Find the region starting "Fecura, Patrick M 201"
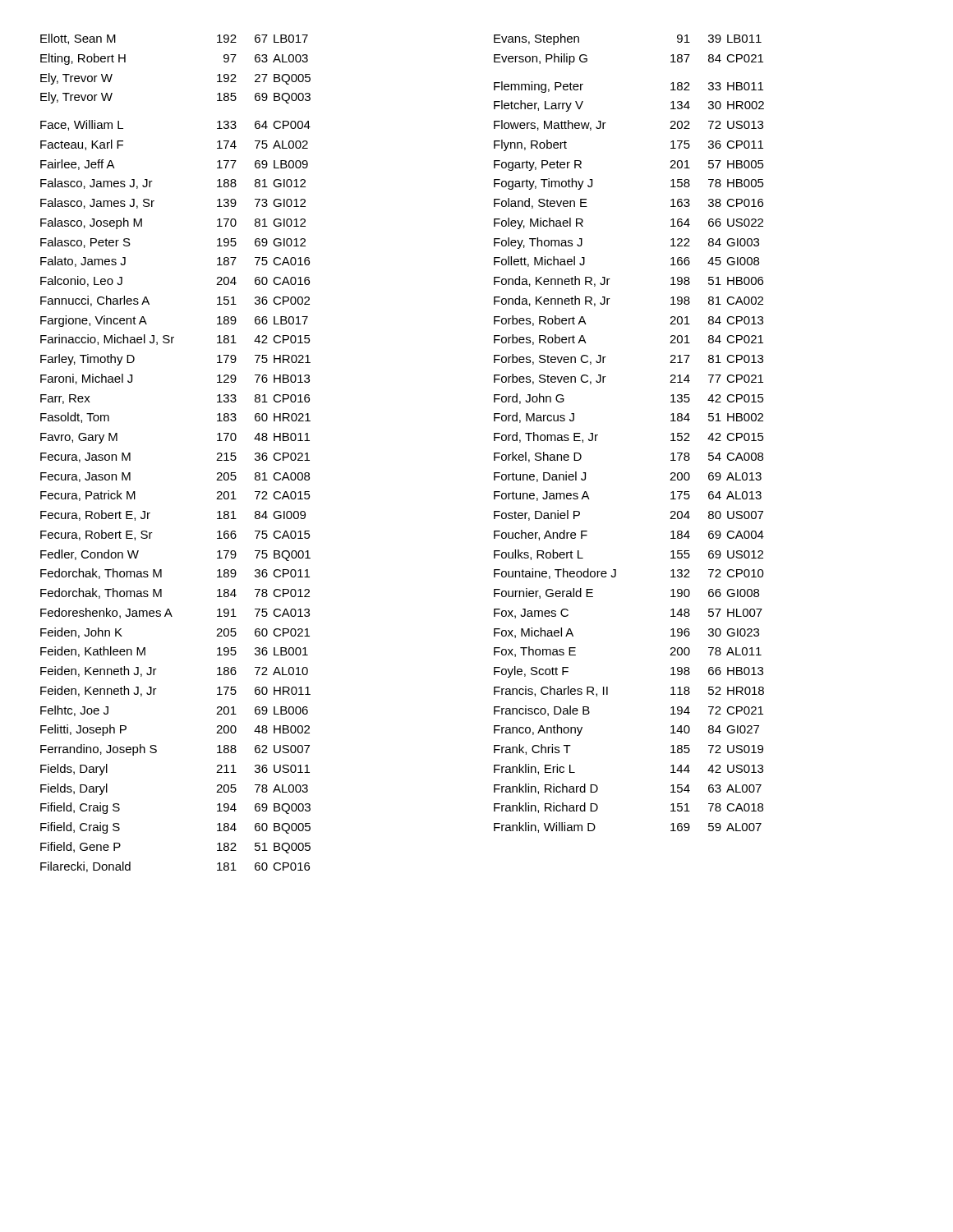This screenshot has width=953, height=1232. 88,496
